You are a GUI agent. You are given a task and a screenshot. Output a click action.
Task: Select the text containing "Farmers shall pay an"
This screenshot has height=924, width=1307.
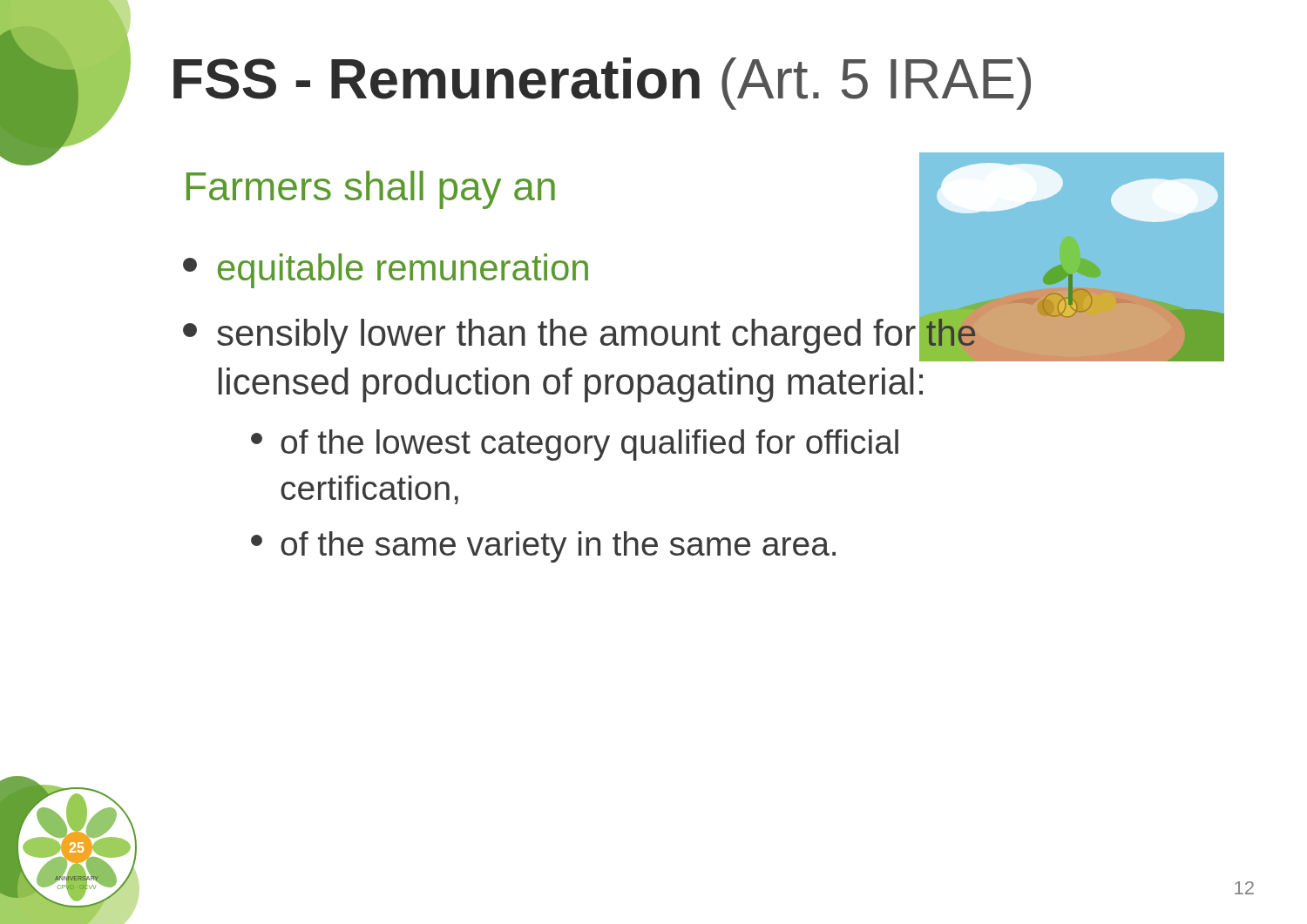(370, 187)
